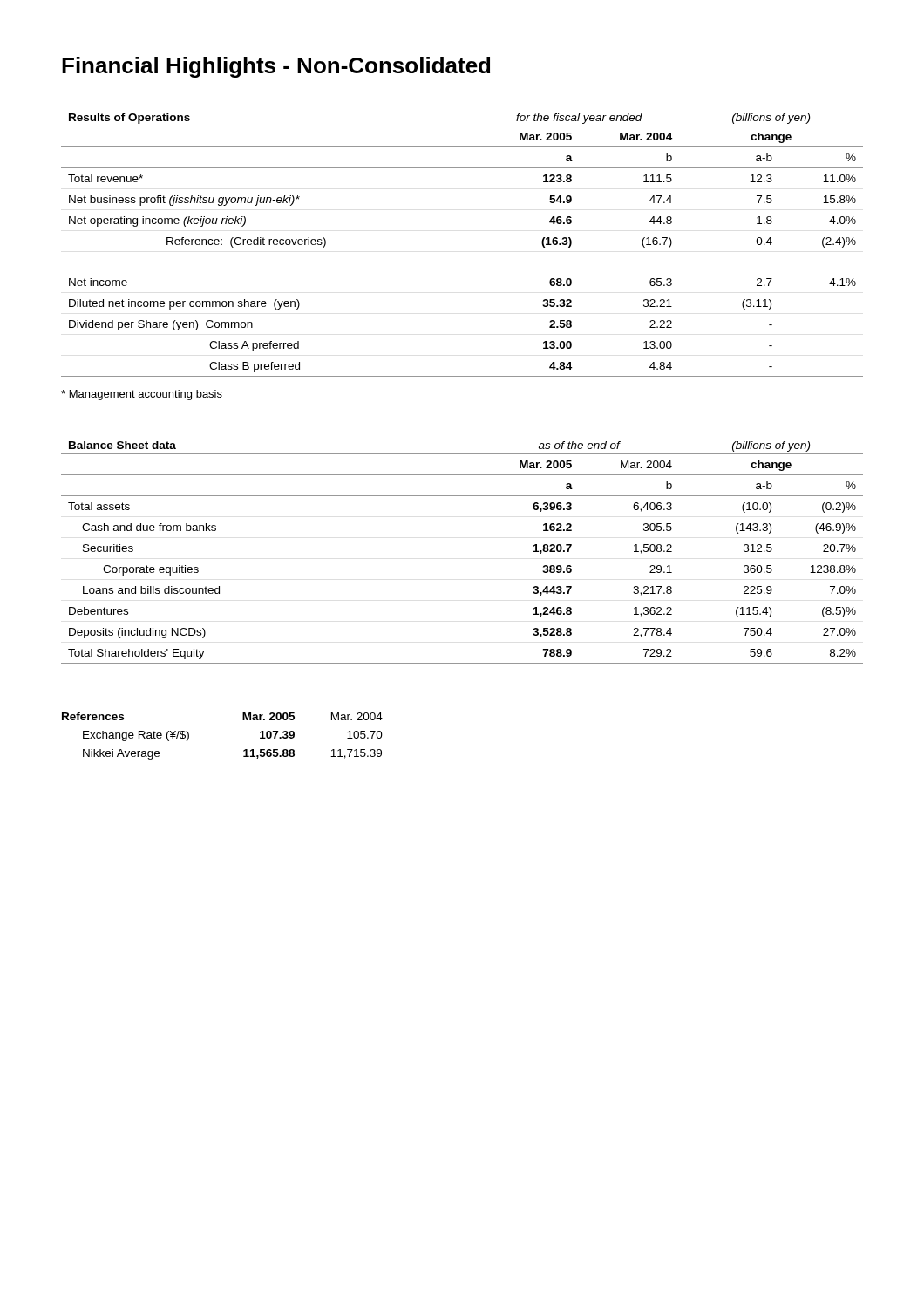
Task: Find the table that mentions "as of the end"
Action: [x=462, y=549]
